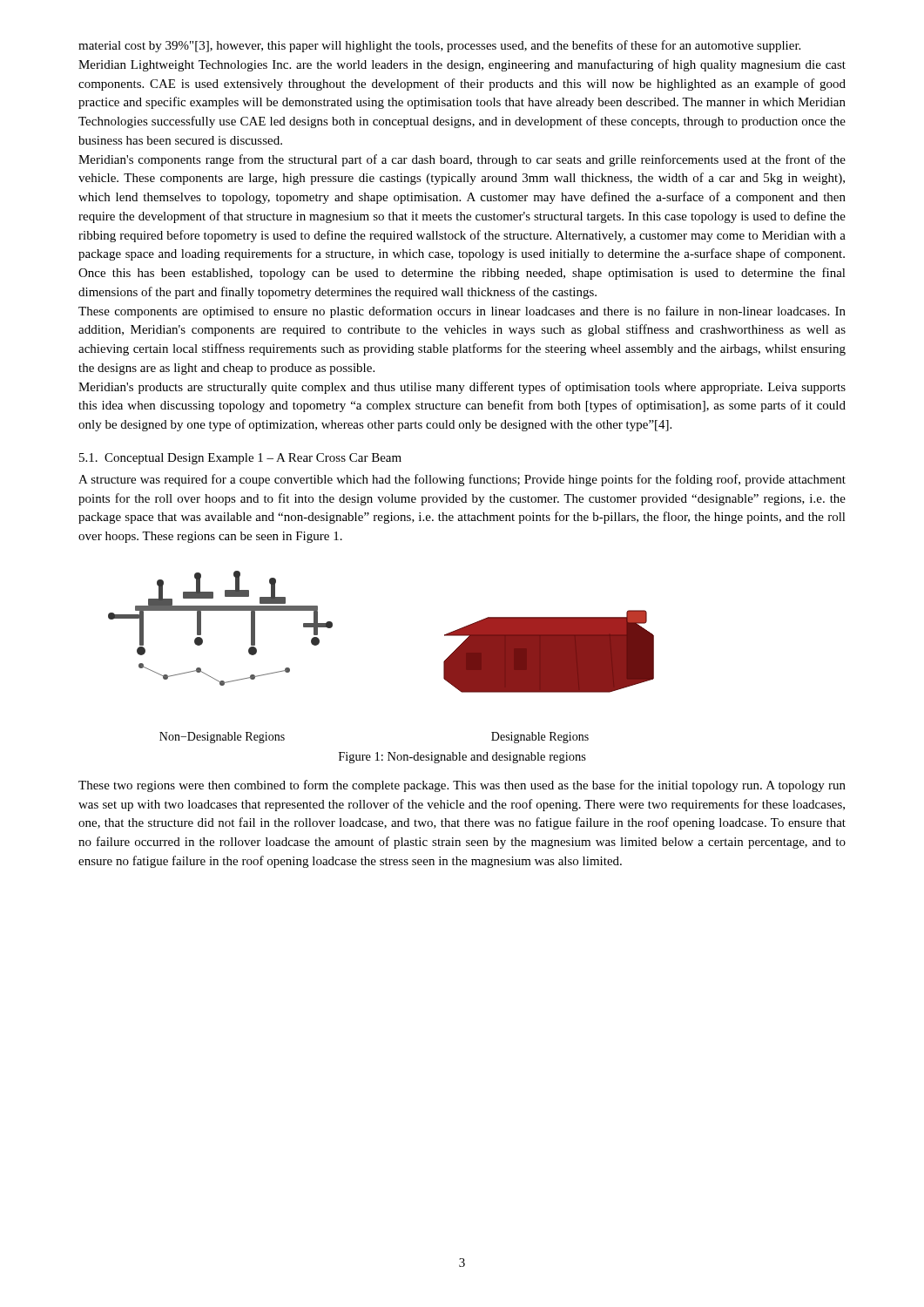This screenshot has width=924, height=1307.
Task: Locate the element starting "material cost by 39%"[3], however, this paper"
Action: click(462, 46)
